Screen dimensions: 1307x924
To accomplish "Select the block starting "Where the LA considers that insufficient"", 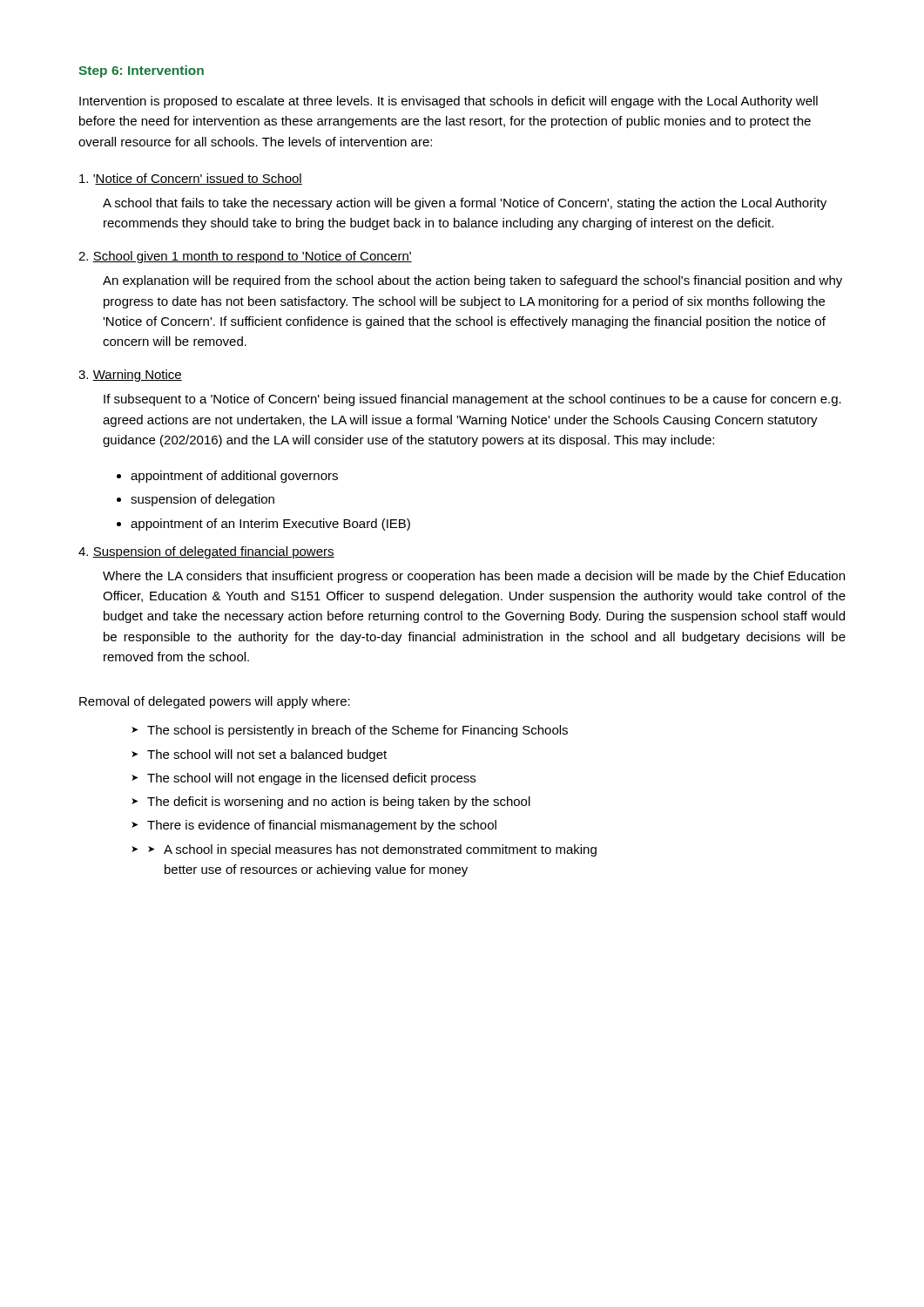I will (474, 616).
